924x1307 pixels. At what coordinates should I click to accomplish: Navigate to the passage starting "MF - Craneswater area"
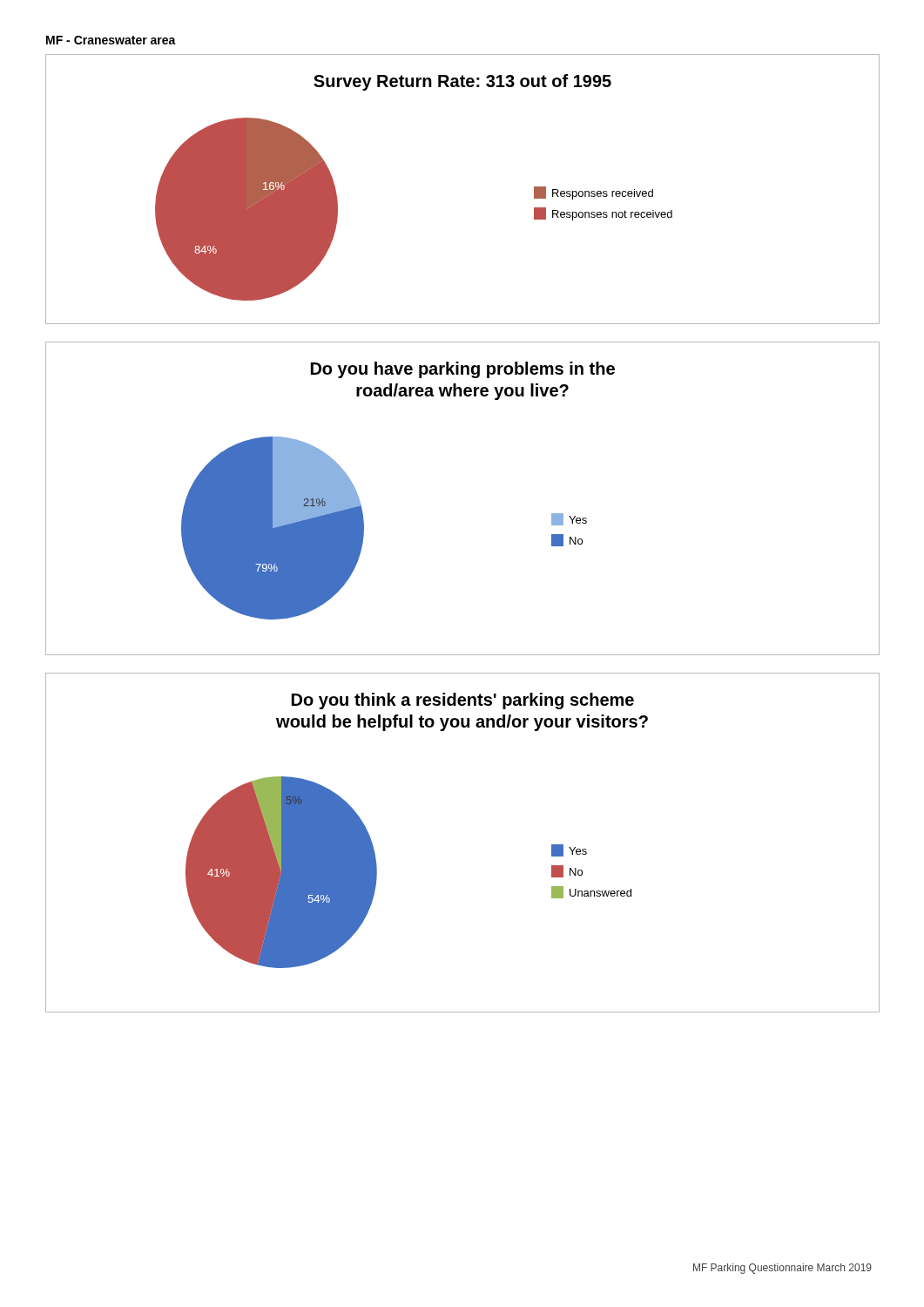(x=110, y=40)
